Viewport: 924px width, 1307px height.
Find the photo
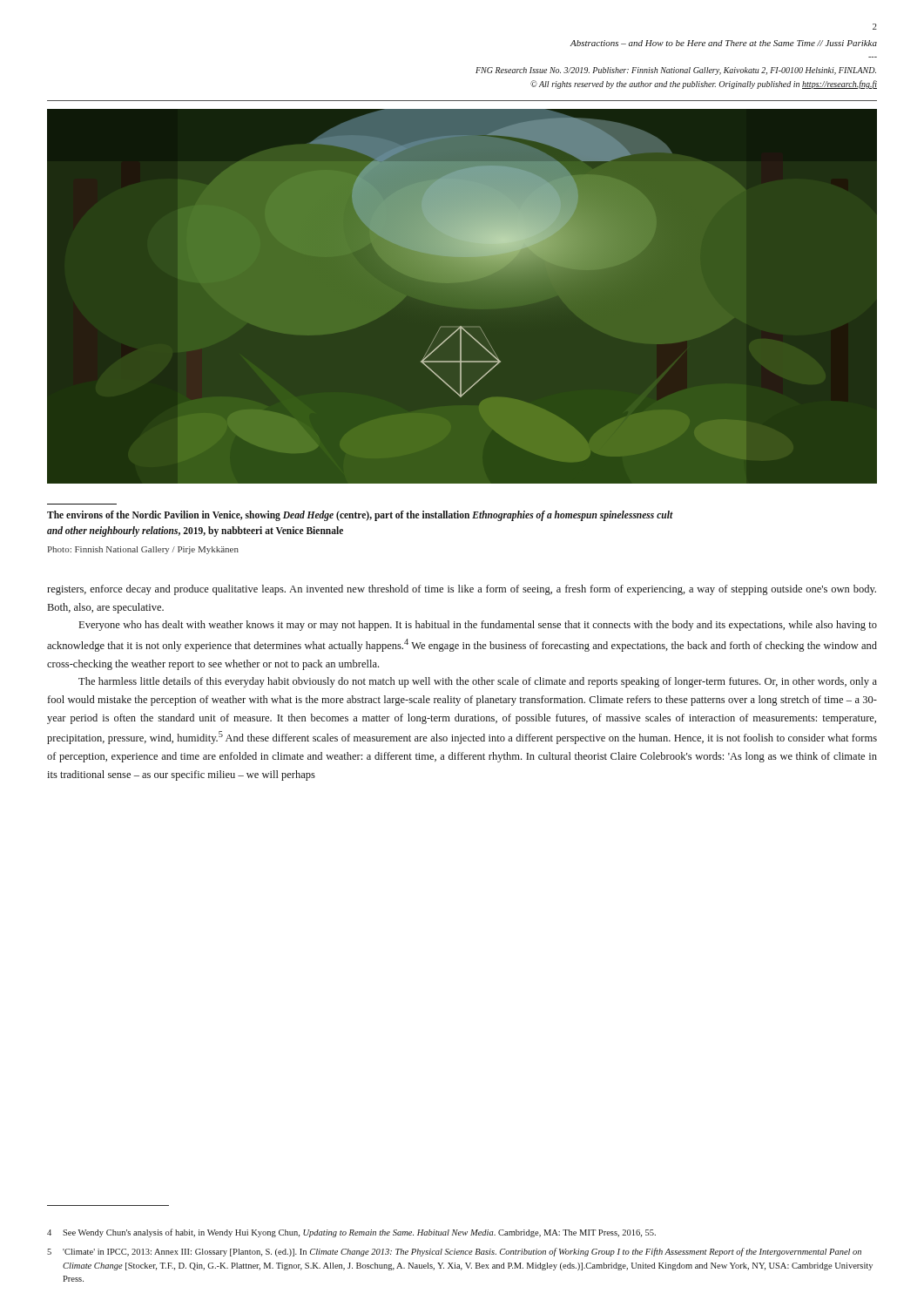point(462,296)
